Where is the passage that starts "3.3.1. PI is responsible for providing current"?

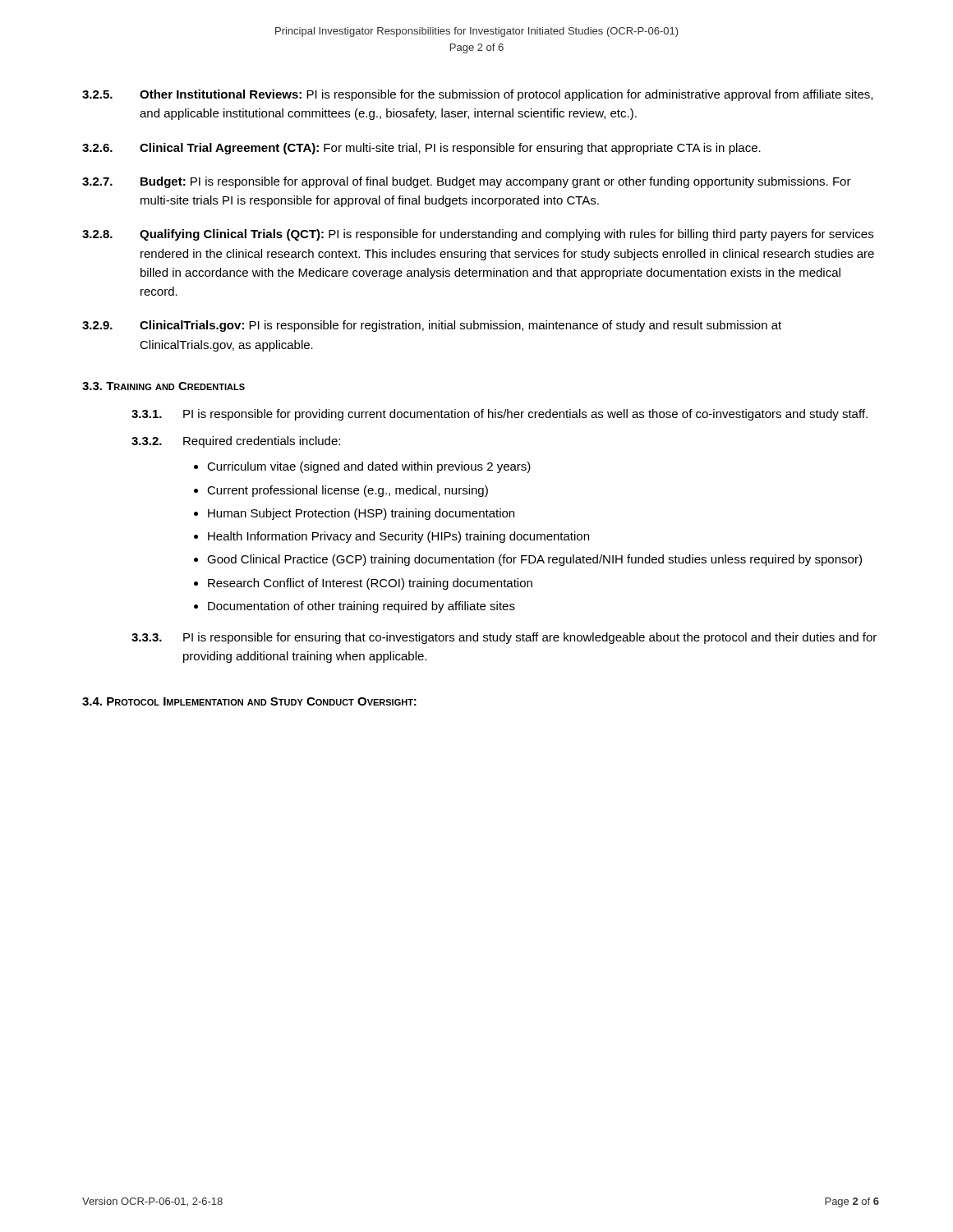click(505, 413)
